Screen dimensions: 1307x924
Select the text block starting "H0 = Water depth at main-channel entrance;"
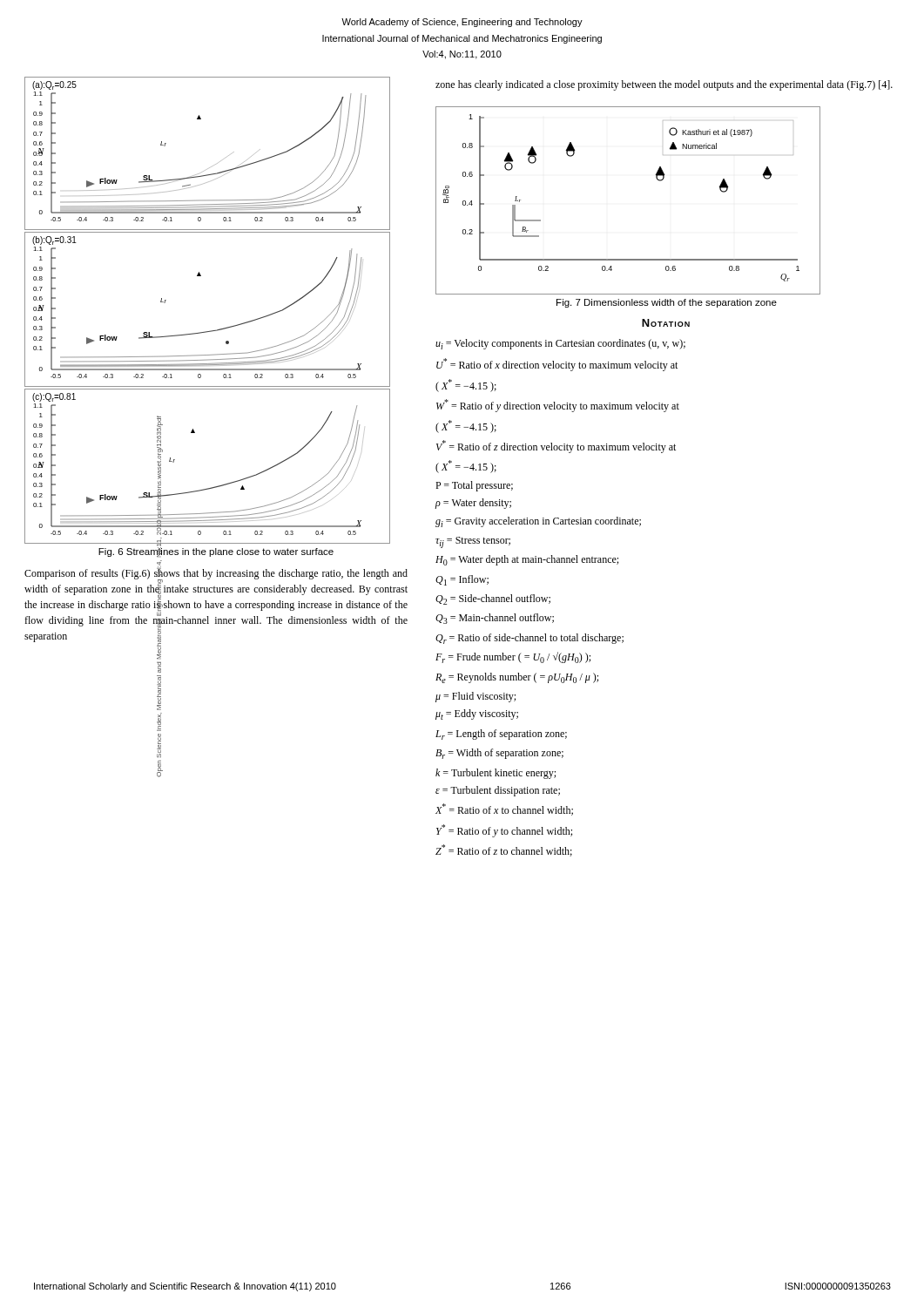(527, 561)
